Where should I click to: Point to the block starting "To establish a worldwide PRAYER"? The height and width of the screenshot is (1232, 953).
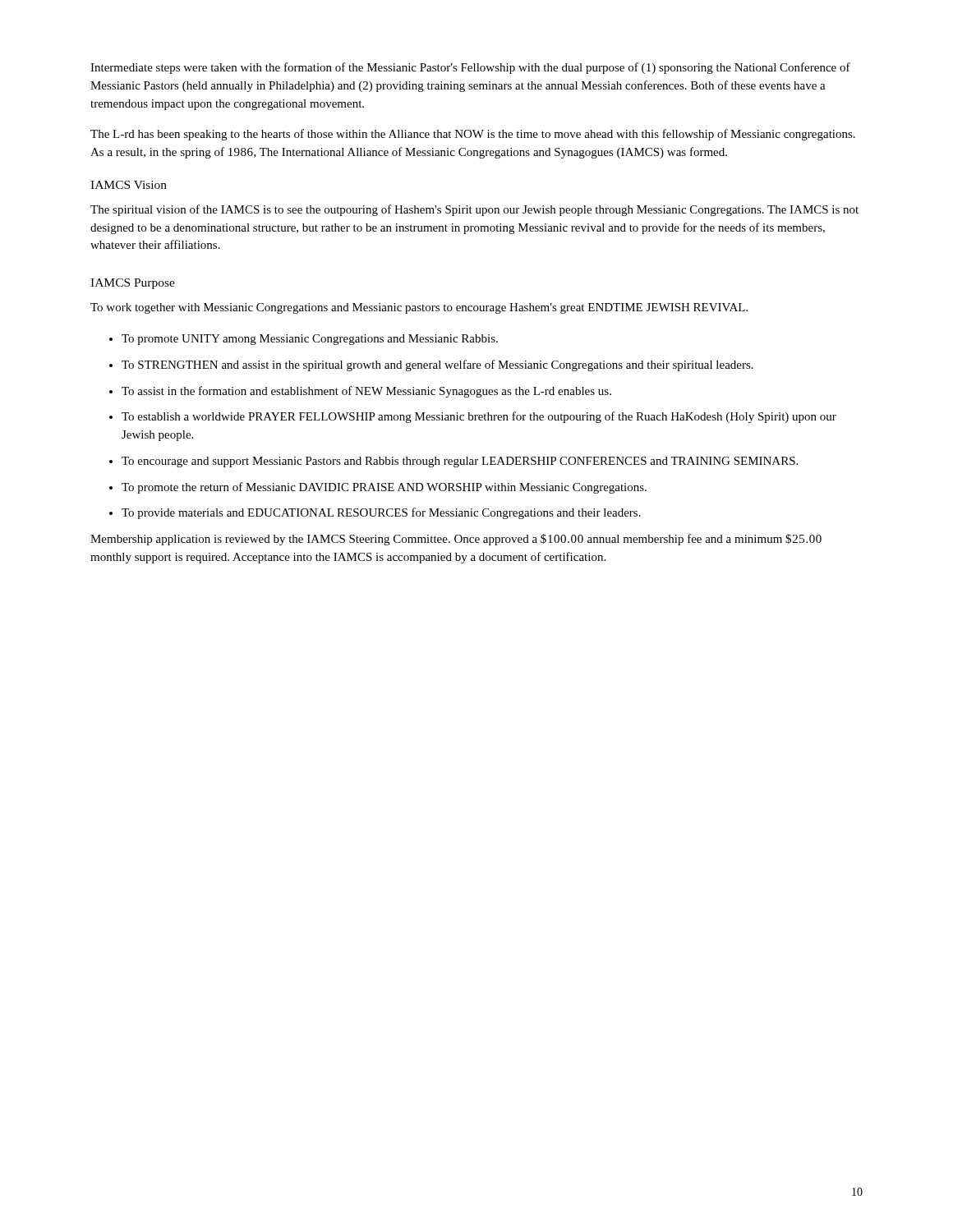[x=479, y=426]
